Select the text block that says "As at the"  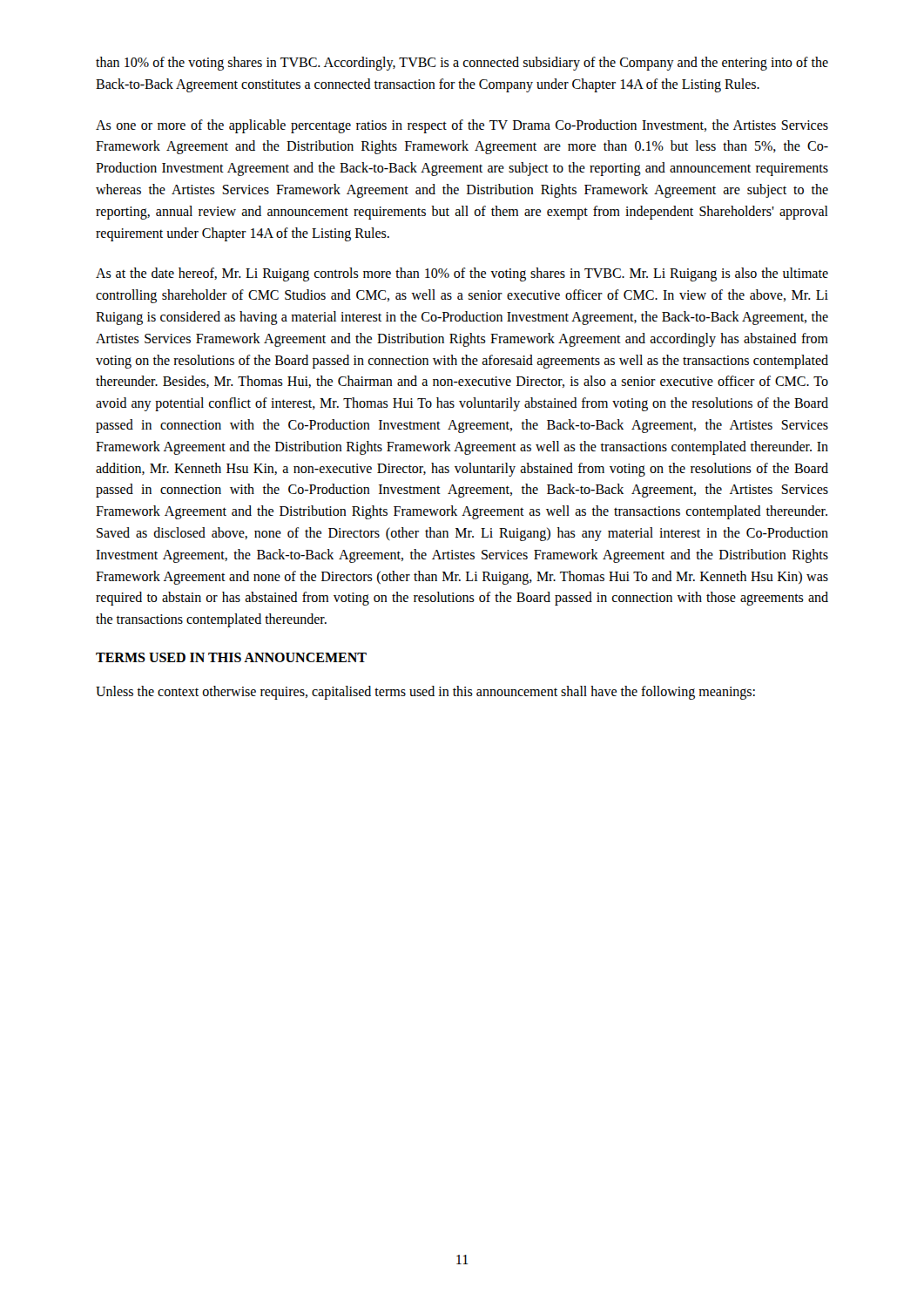(462, 446)
